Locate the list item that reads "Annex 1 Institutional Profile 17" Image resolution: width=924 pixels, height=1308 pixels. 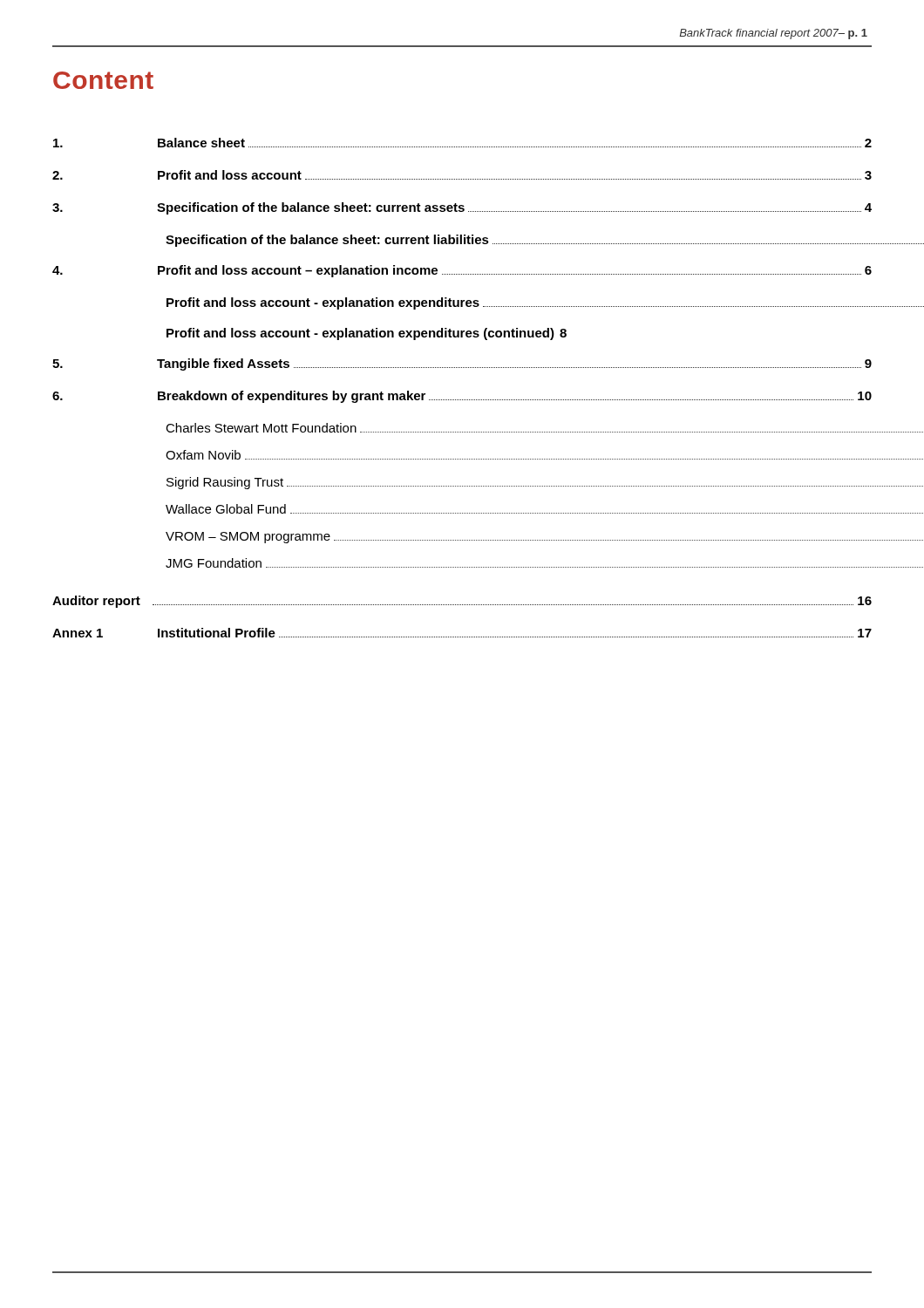click(462, 633)
